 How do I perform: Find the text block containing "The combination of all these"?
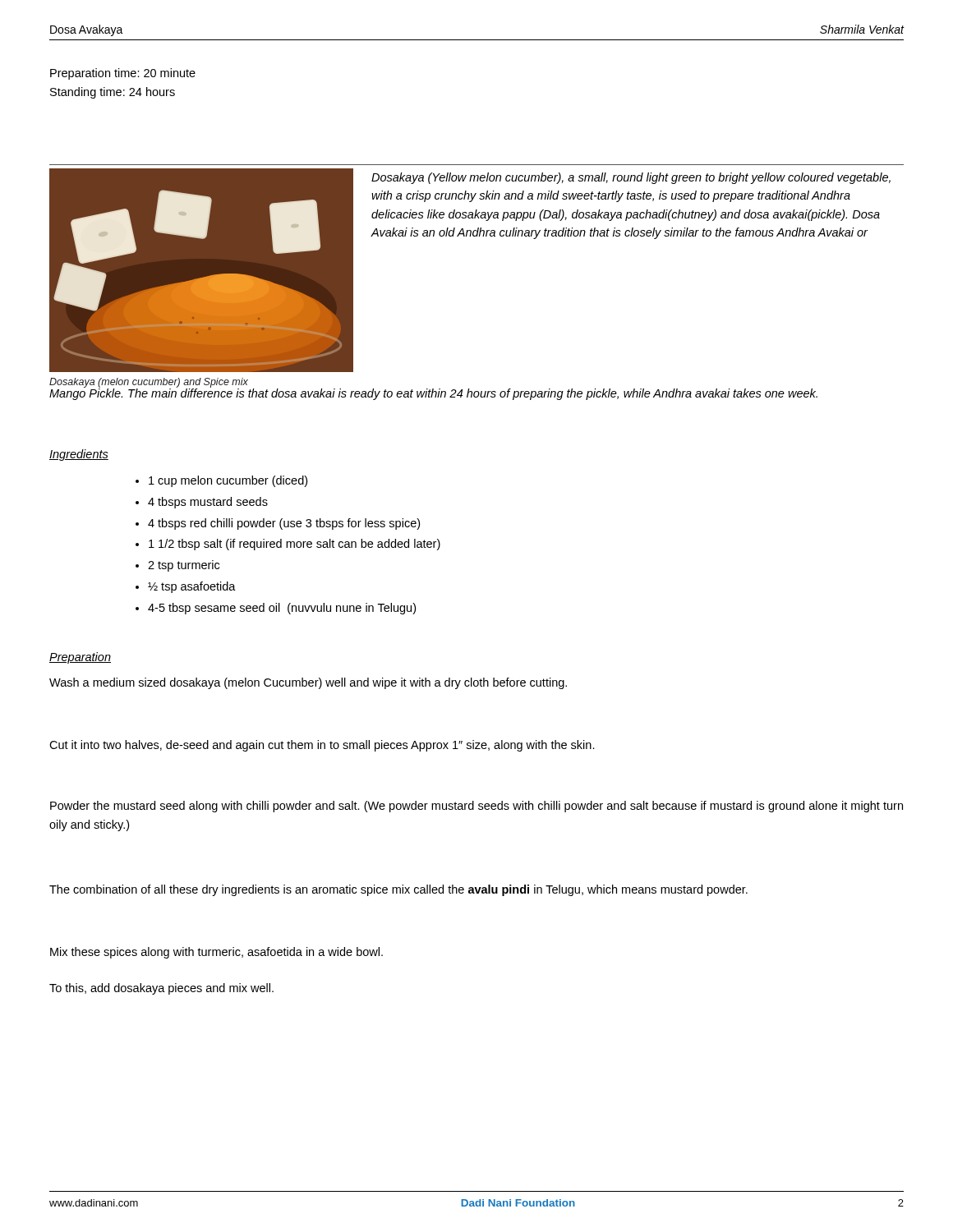tap(399, 890)
